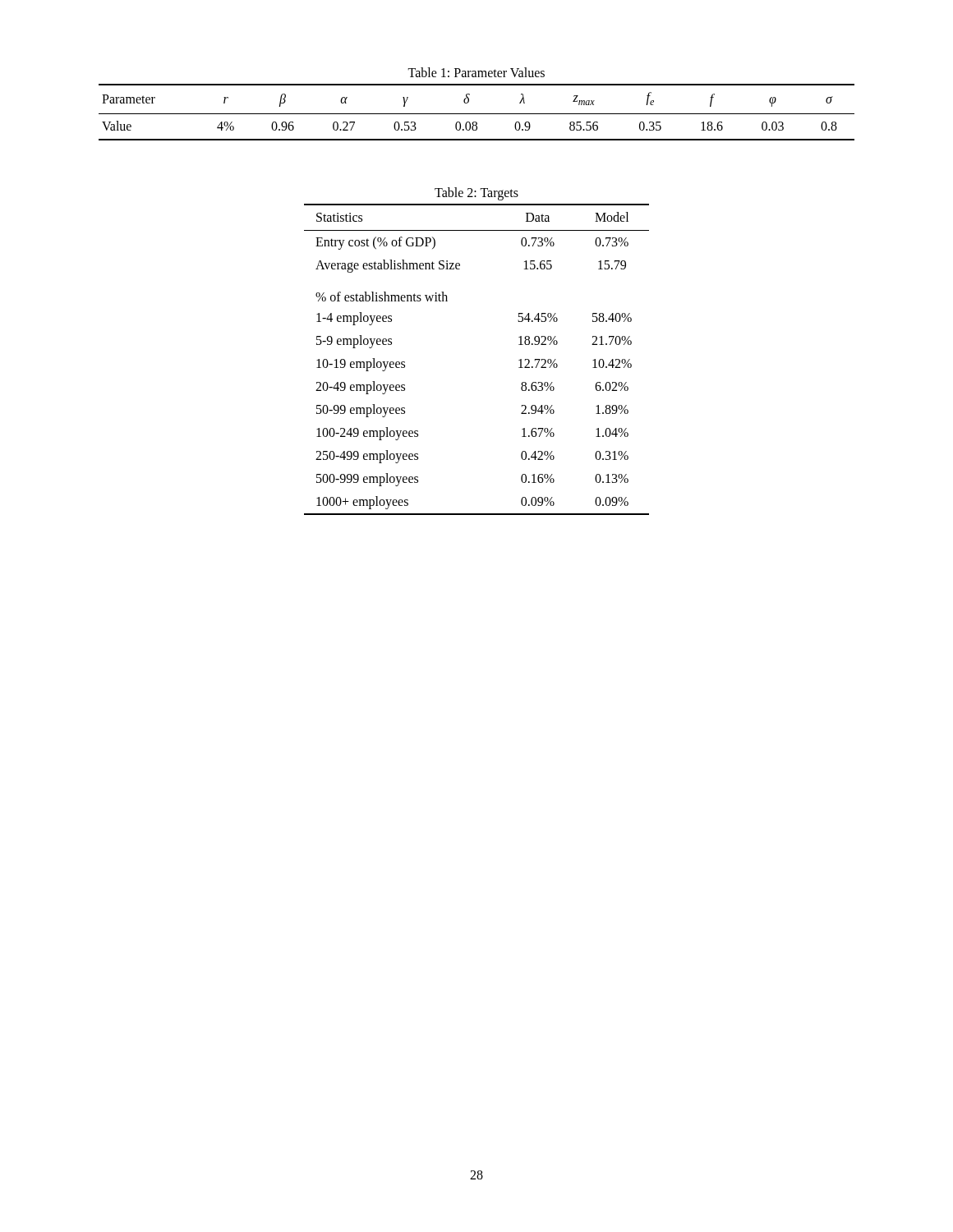Select the region starting "Table 1: Parameter Values"
Viewport: 953px width, 1232px height.
[476, 73]
